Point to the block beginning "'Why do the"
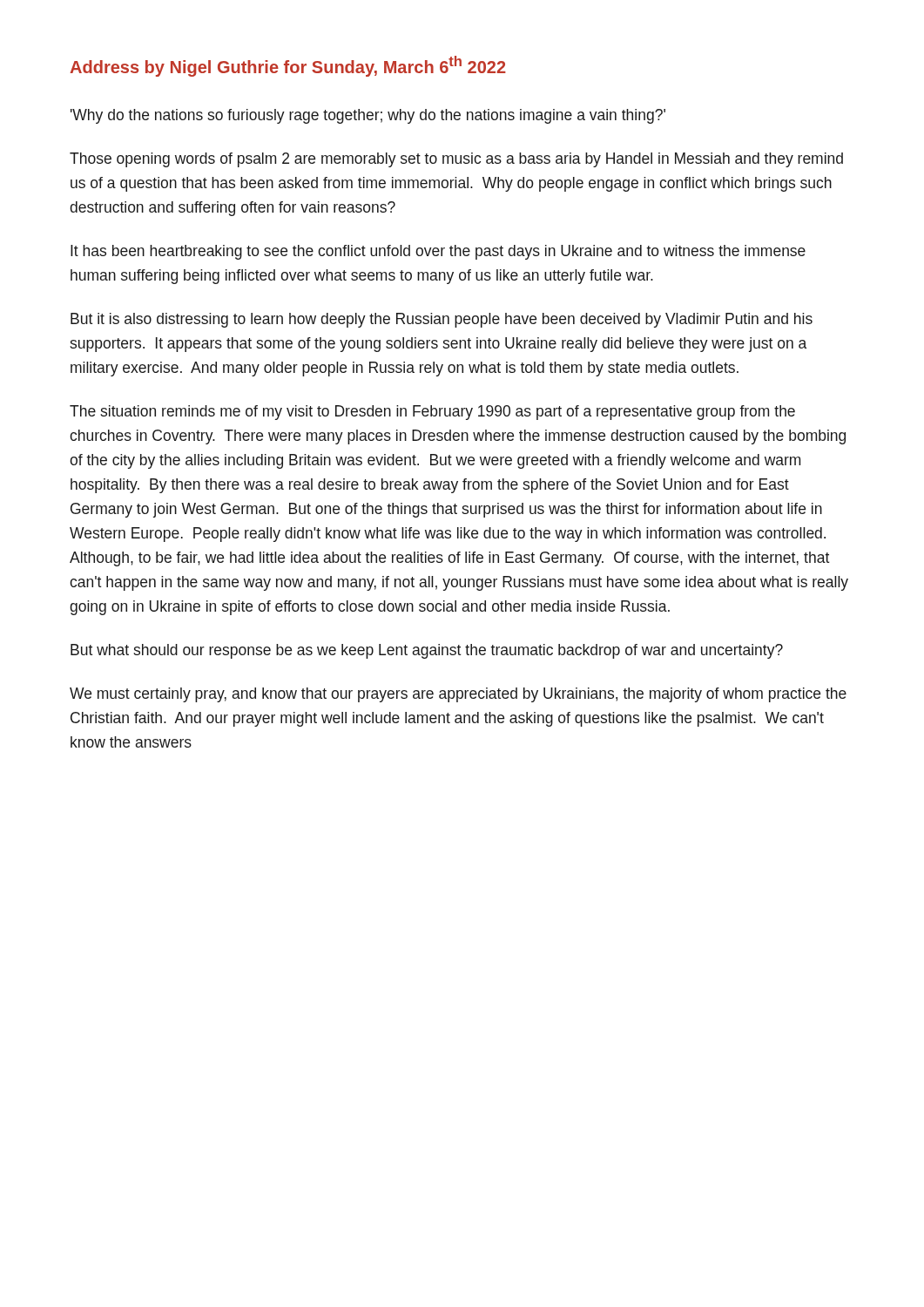Image resolution: width=924 pixels, height=1307 pixels. click(x=368, y=115)
